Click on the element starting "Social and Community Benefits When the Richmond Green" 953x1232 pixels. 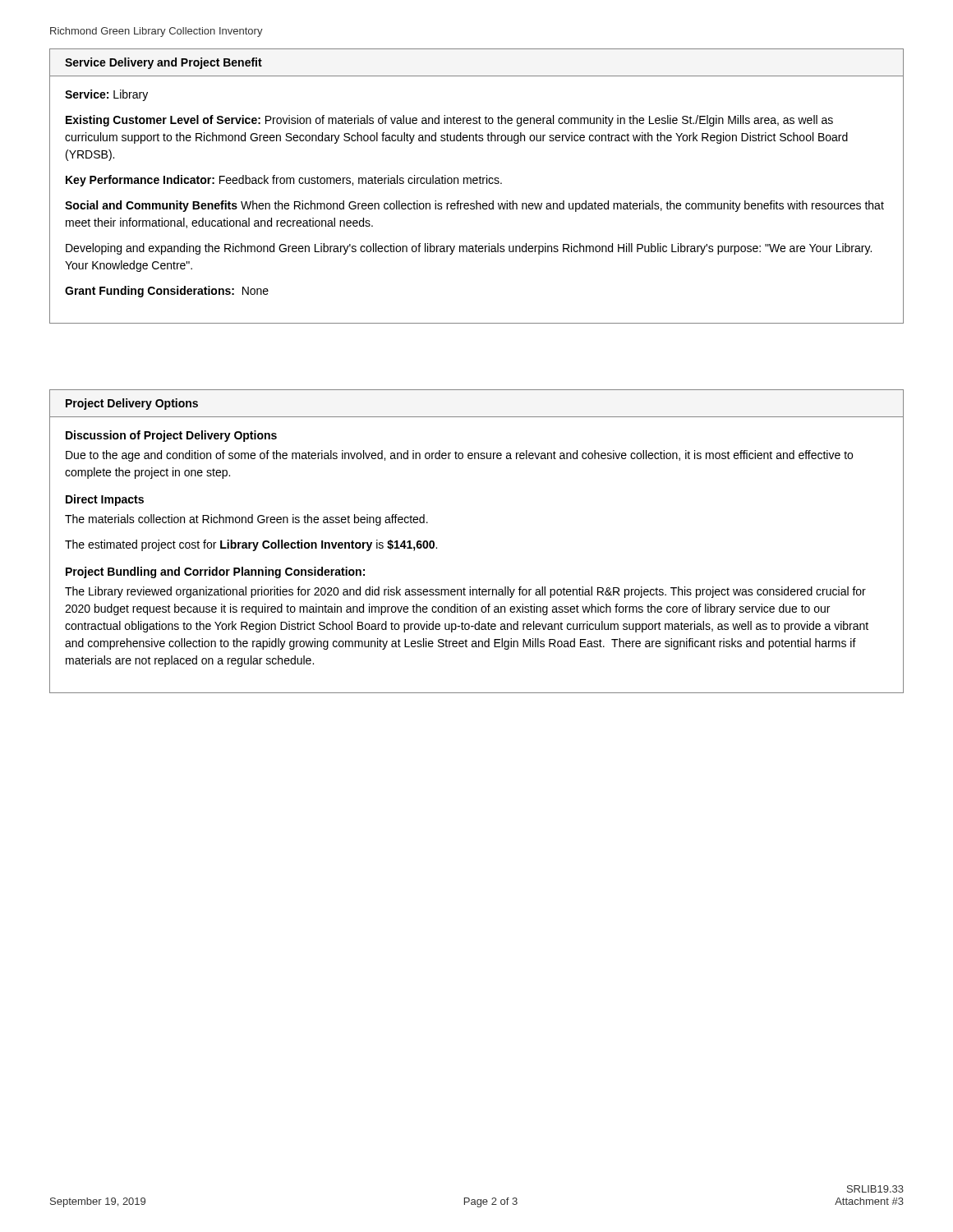(x=474, y=214)
